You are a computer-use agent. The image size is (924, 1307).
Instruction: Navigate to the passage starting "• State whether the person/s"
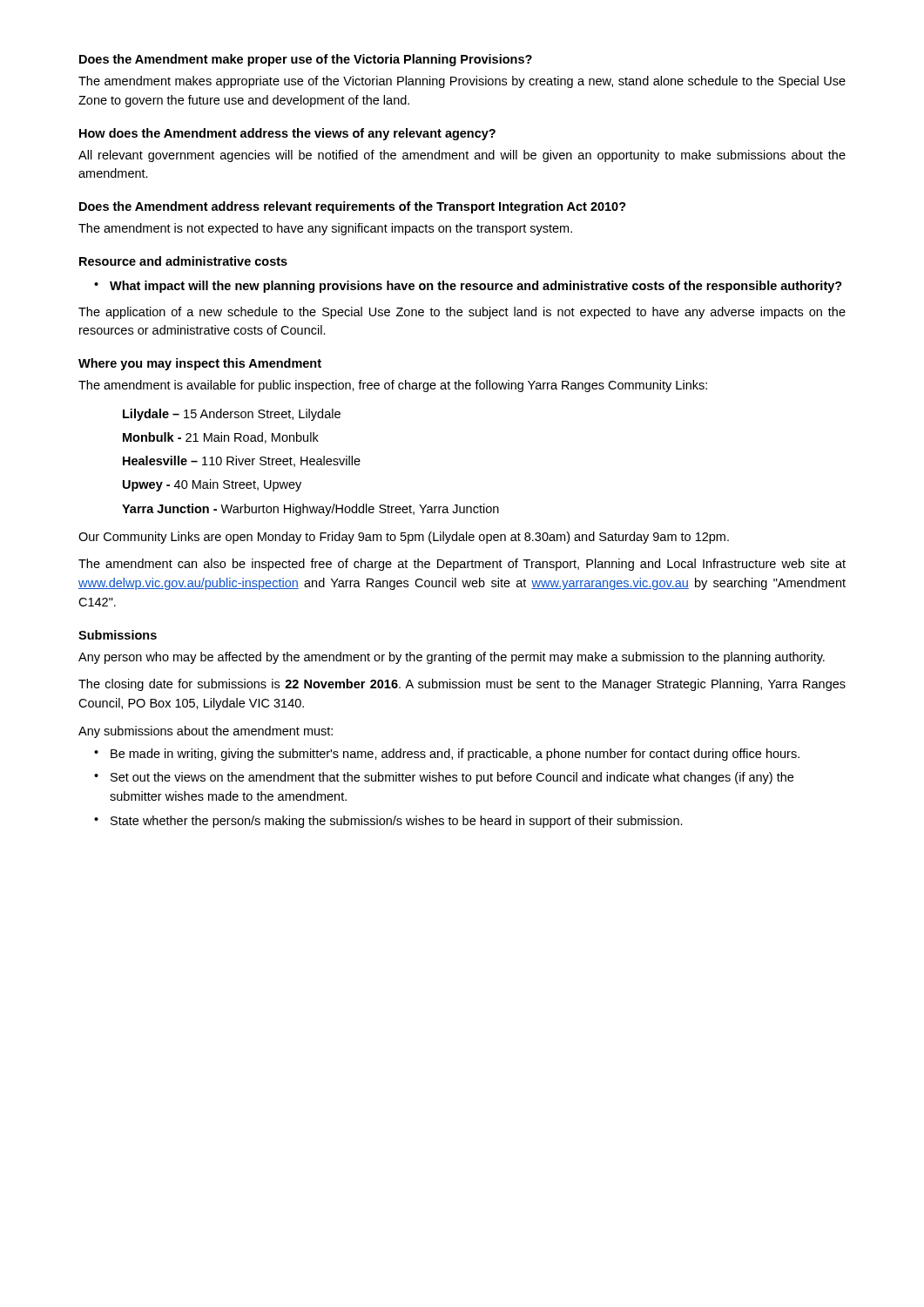pos(389,822)
